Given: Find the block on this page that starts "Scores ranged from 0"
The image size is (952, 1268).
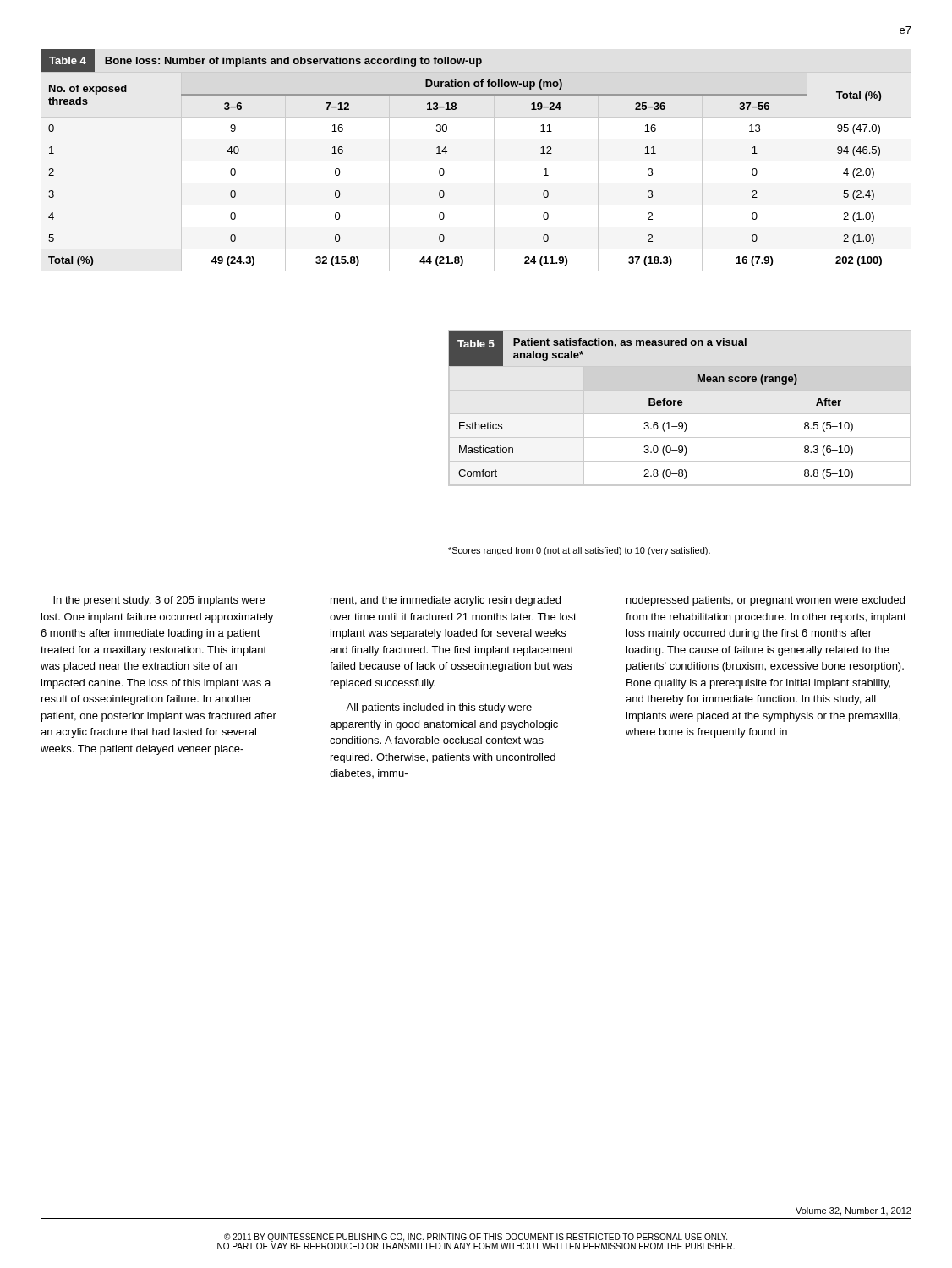Looking at the screenshot, I should point(579,550).
